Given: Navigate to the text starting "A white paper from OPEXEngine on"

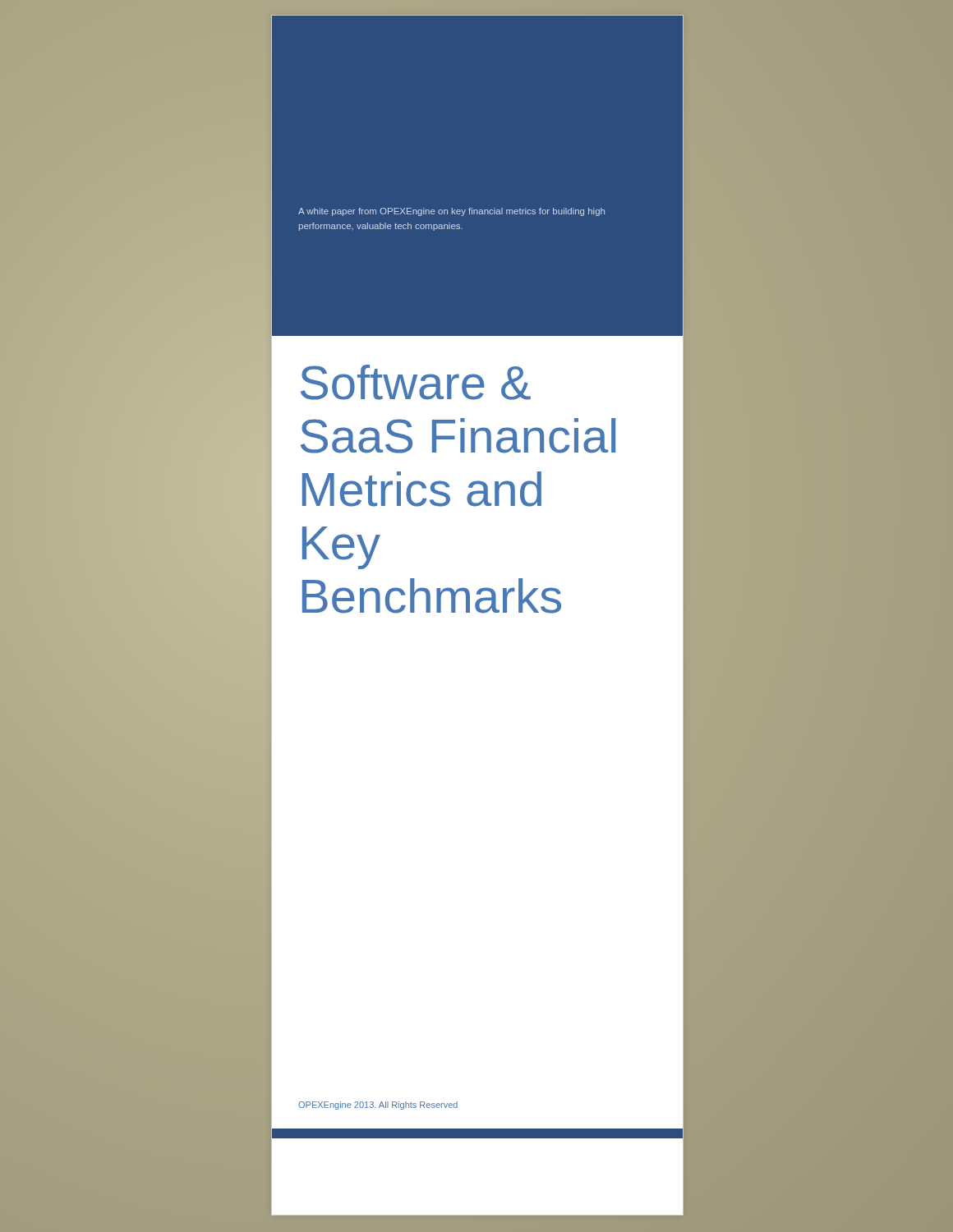Looking at the screenshot, I should click(452, 218).
